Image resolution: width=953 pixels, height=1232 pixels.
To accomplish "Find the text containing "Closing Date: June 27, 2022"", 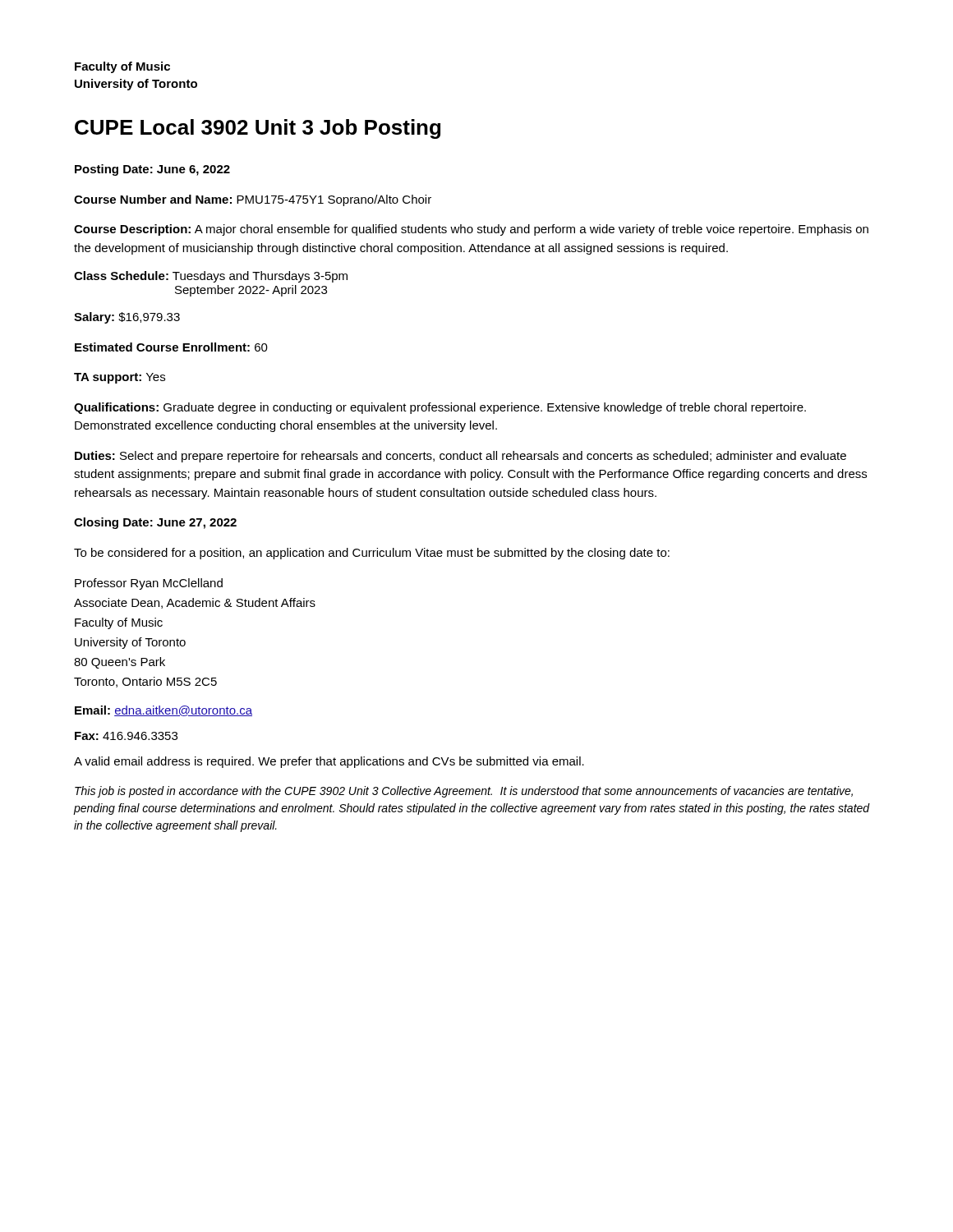I will (155, 522).
